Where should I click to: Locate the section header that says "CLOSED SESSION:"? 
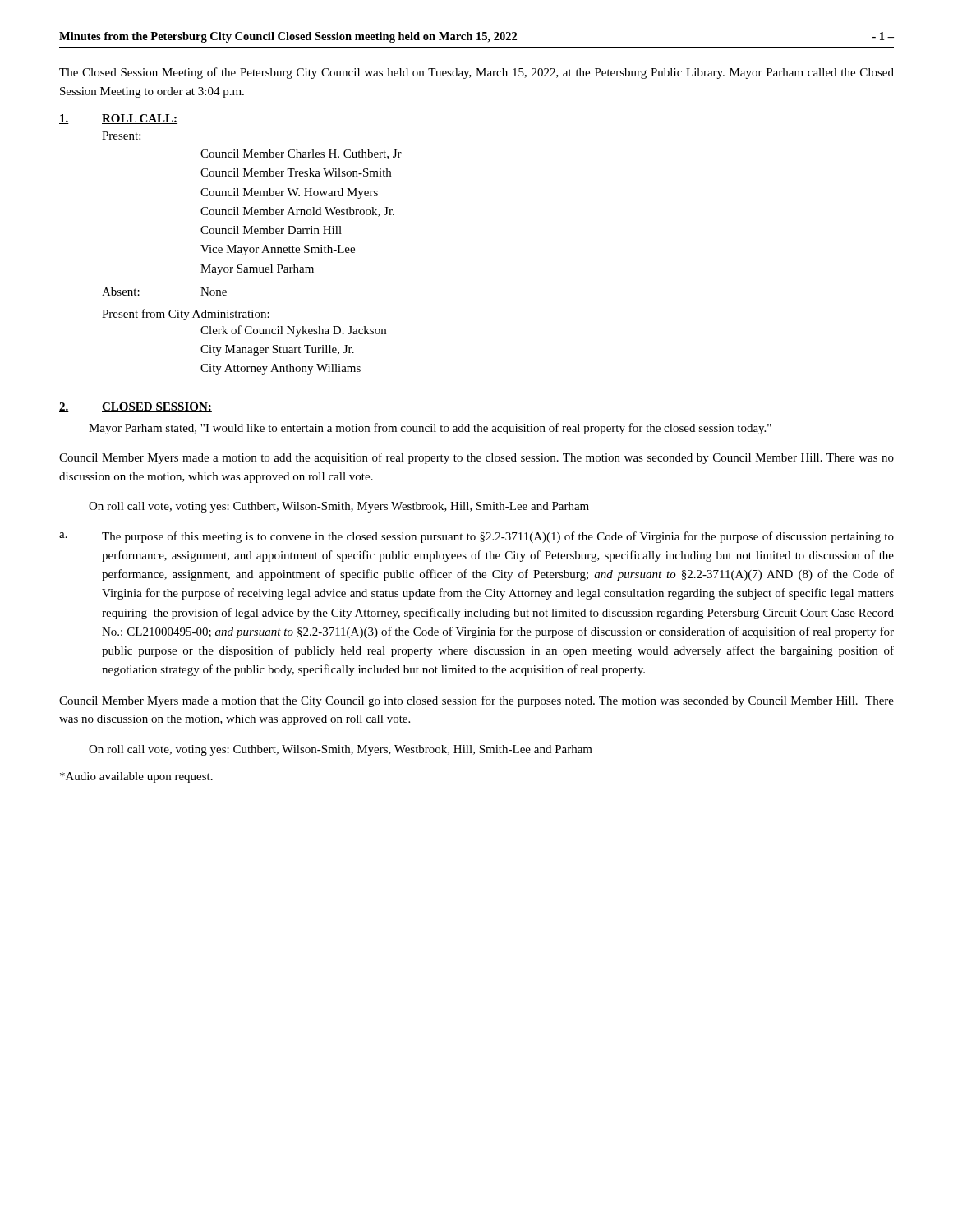pos(157,406)
